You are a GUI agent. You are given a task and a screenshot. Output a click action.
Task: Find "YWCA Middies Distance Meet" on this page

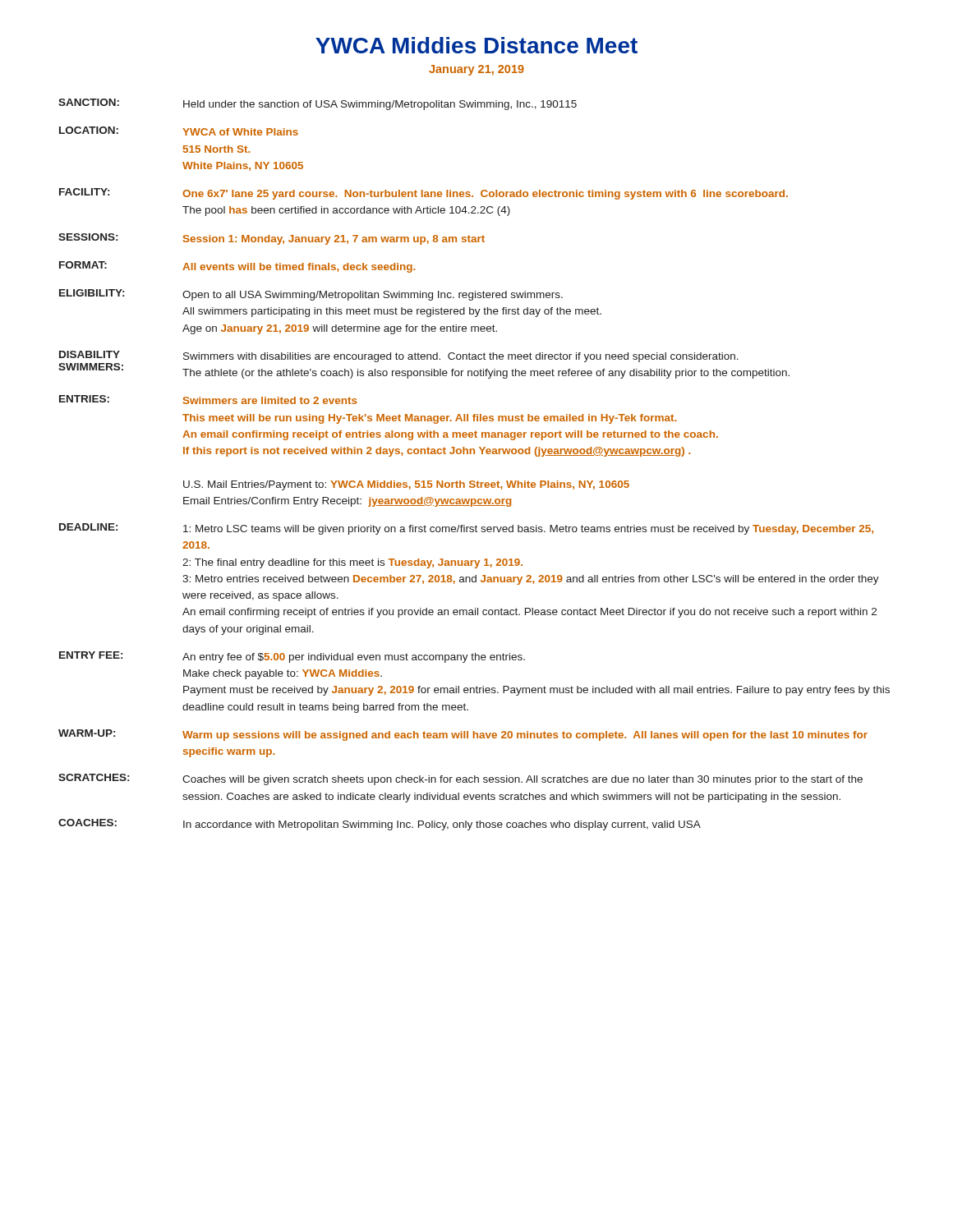point(476,46)
